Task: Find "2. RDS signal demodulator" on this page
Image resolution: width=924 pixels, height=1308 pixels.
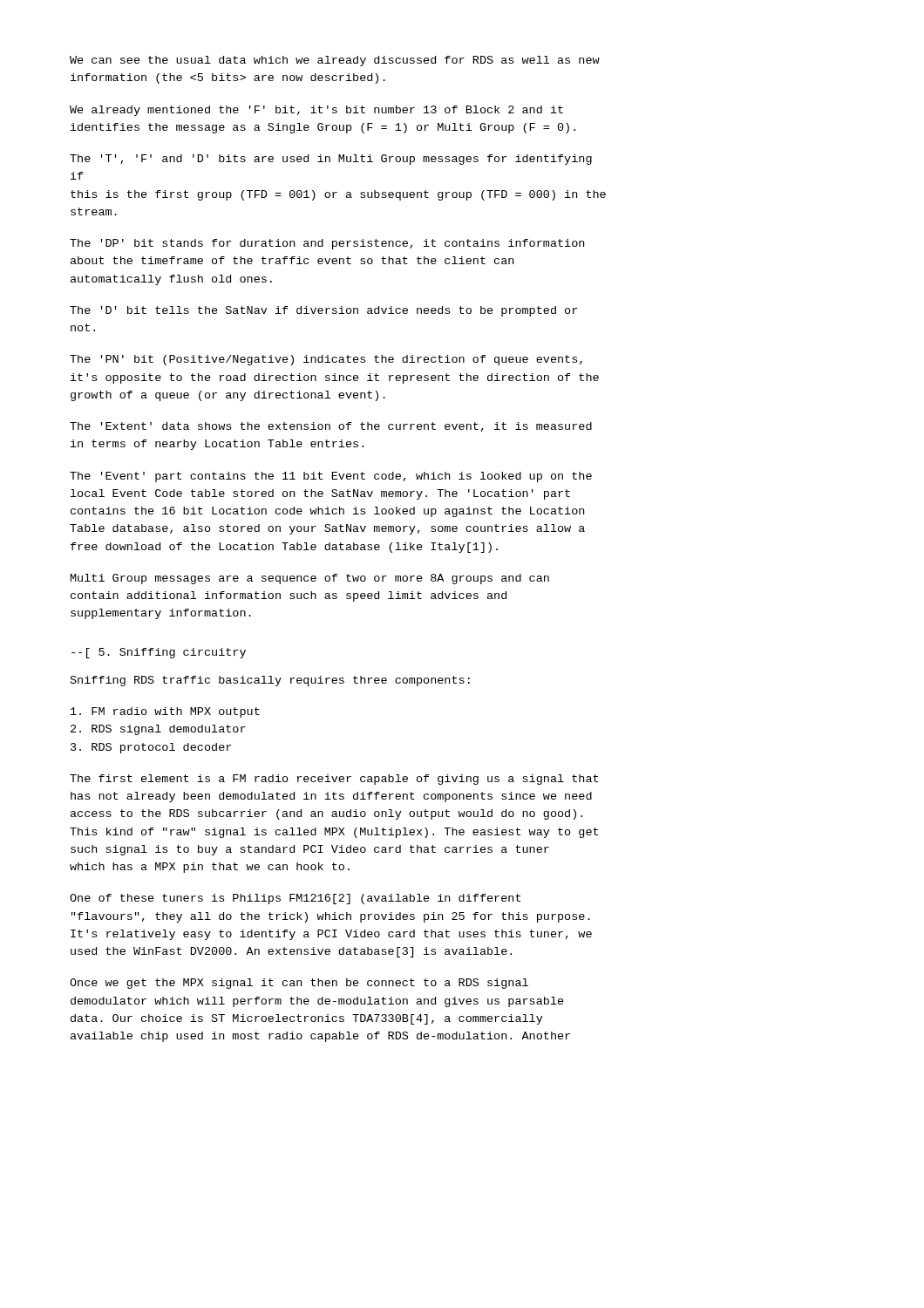Action: [158, 730]
